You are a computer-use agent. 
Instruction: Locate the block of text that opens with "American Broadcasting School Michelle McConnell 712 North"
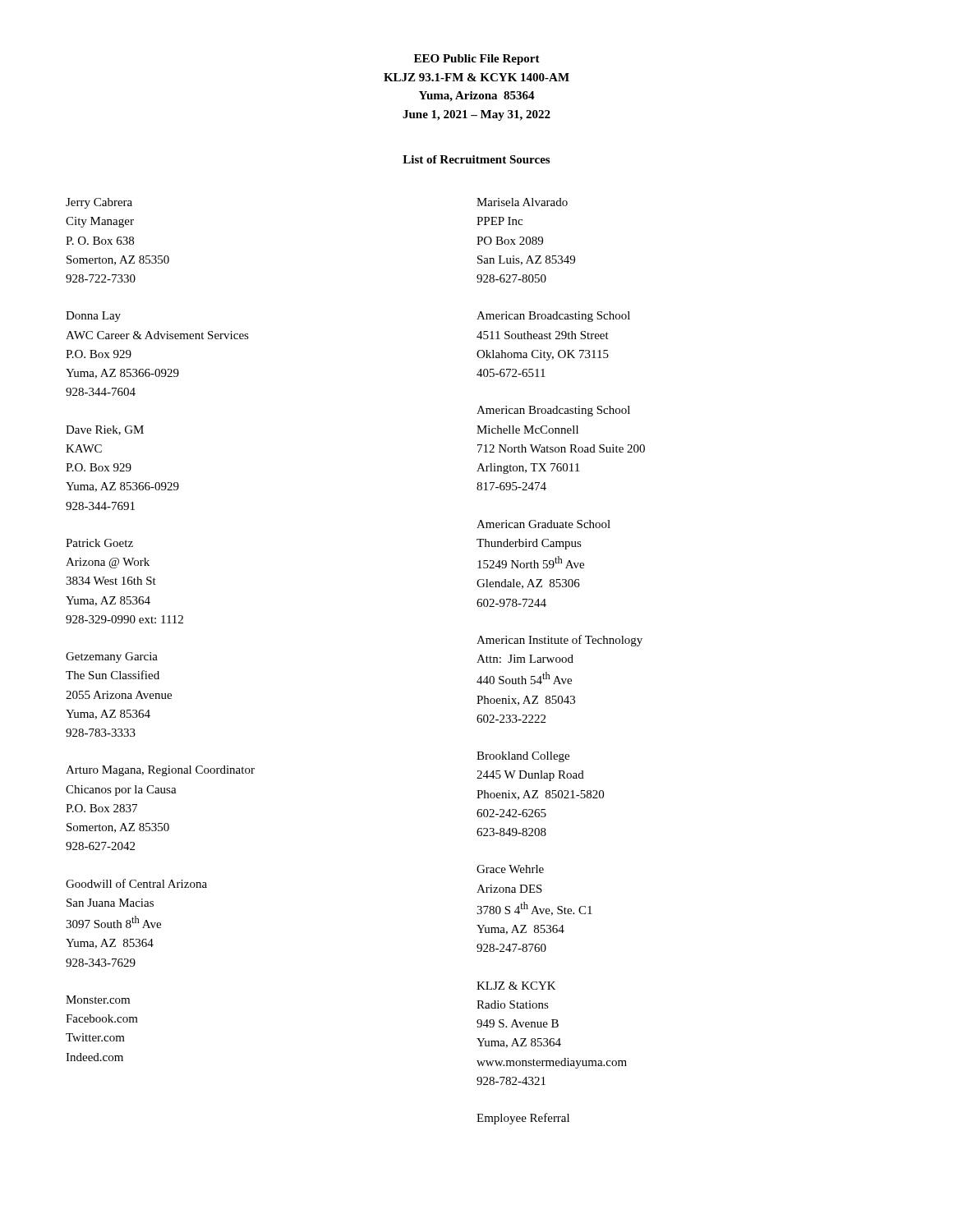coord(553,411)
